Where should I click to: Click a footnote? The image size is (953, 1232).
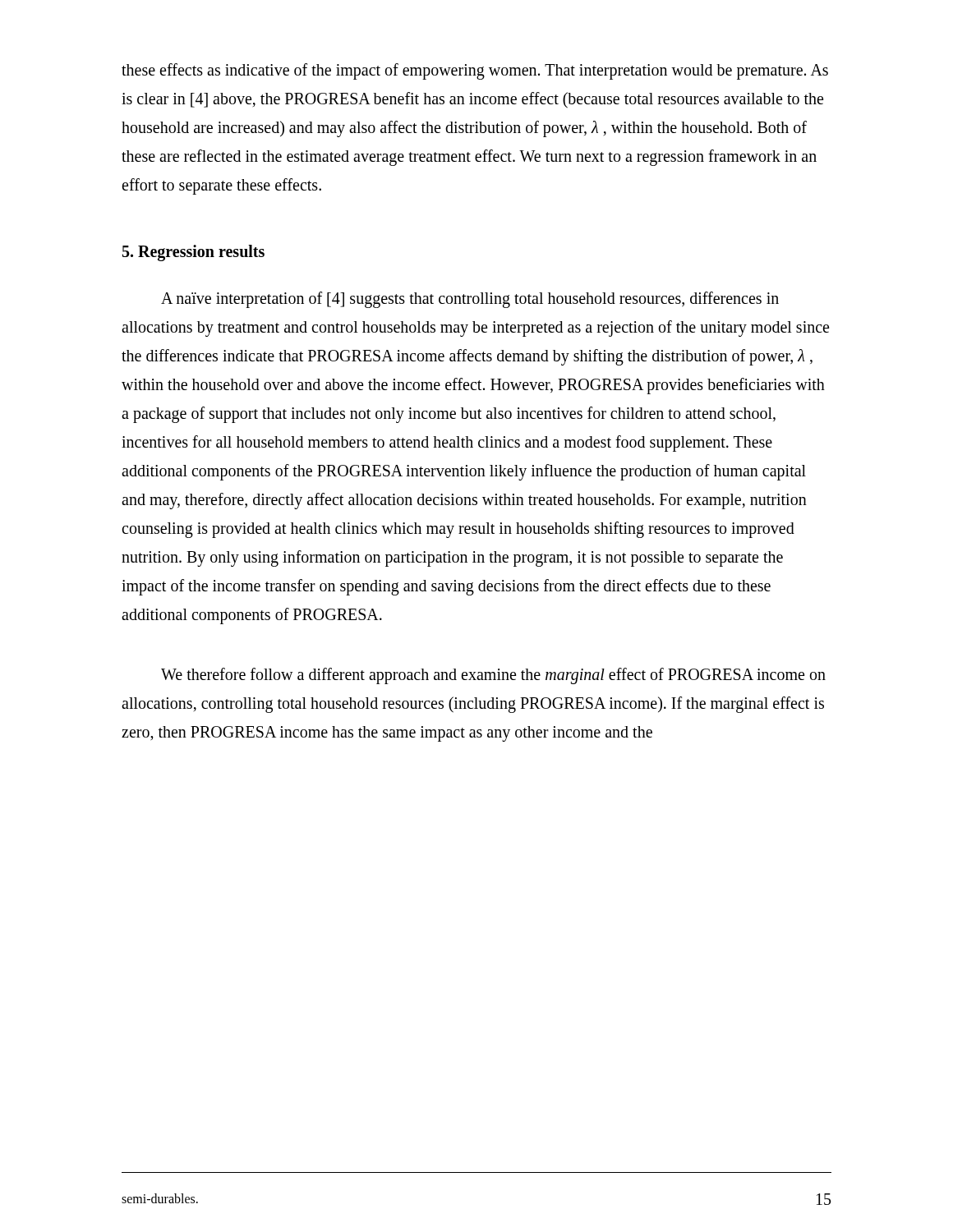160,1199
